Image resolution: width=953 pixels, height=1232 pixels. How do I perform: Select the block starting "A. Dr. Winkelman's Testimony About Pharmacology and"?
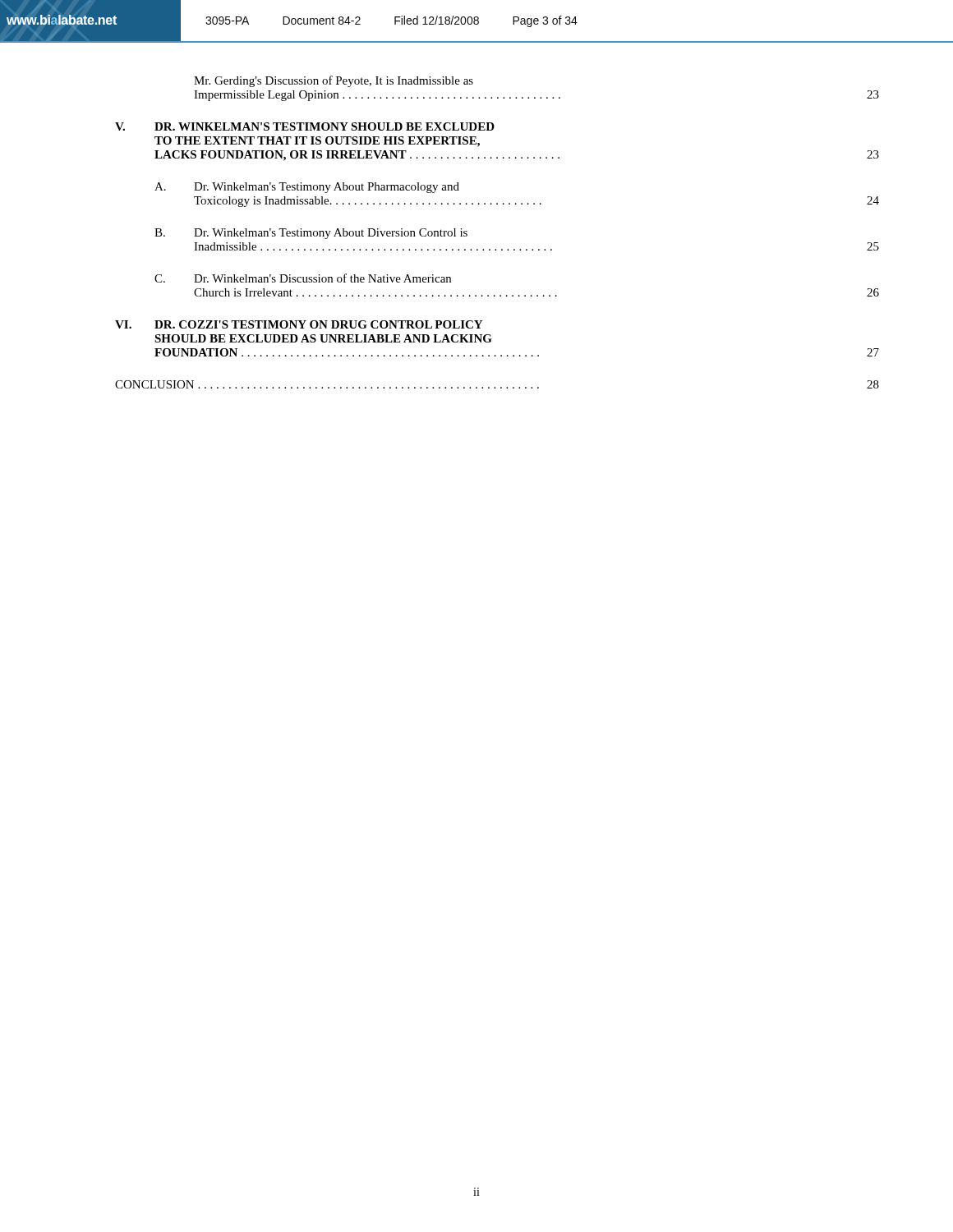(x=517, y=194)
